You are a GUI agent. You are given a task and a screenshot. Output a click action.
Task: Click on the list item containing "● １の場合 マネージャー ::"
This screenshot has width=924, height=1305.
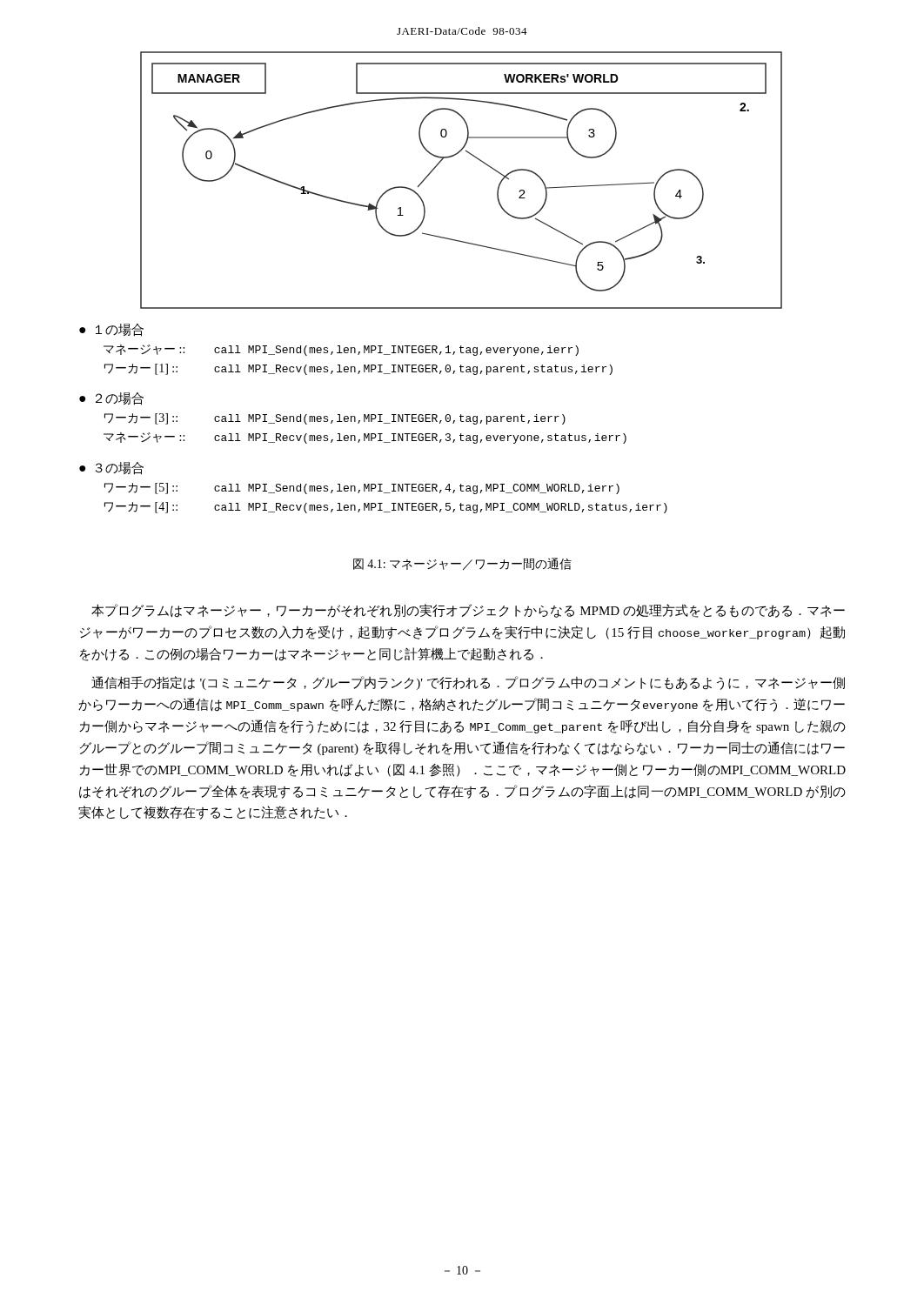pos(475,350)
